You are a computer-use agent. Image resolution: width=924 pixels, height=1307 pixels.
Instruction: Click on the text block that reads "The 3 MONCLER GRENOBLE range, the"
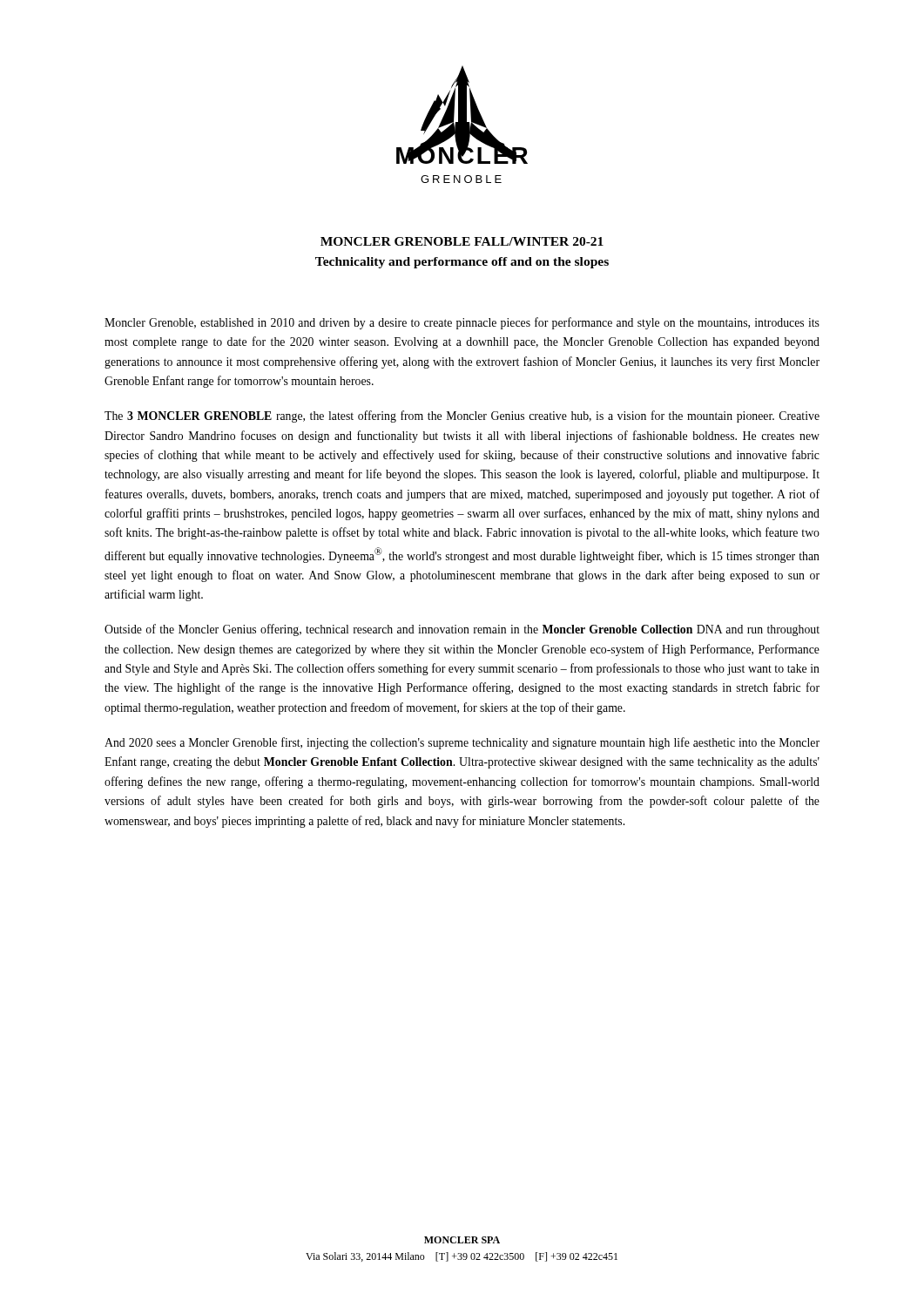(462, 506)
